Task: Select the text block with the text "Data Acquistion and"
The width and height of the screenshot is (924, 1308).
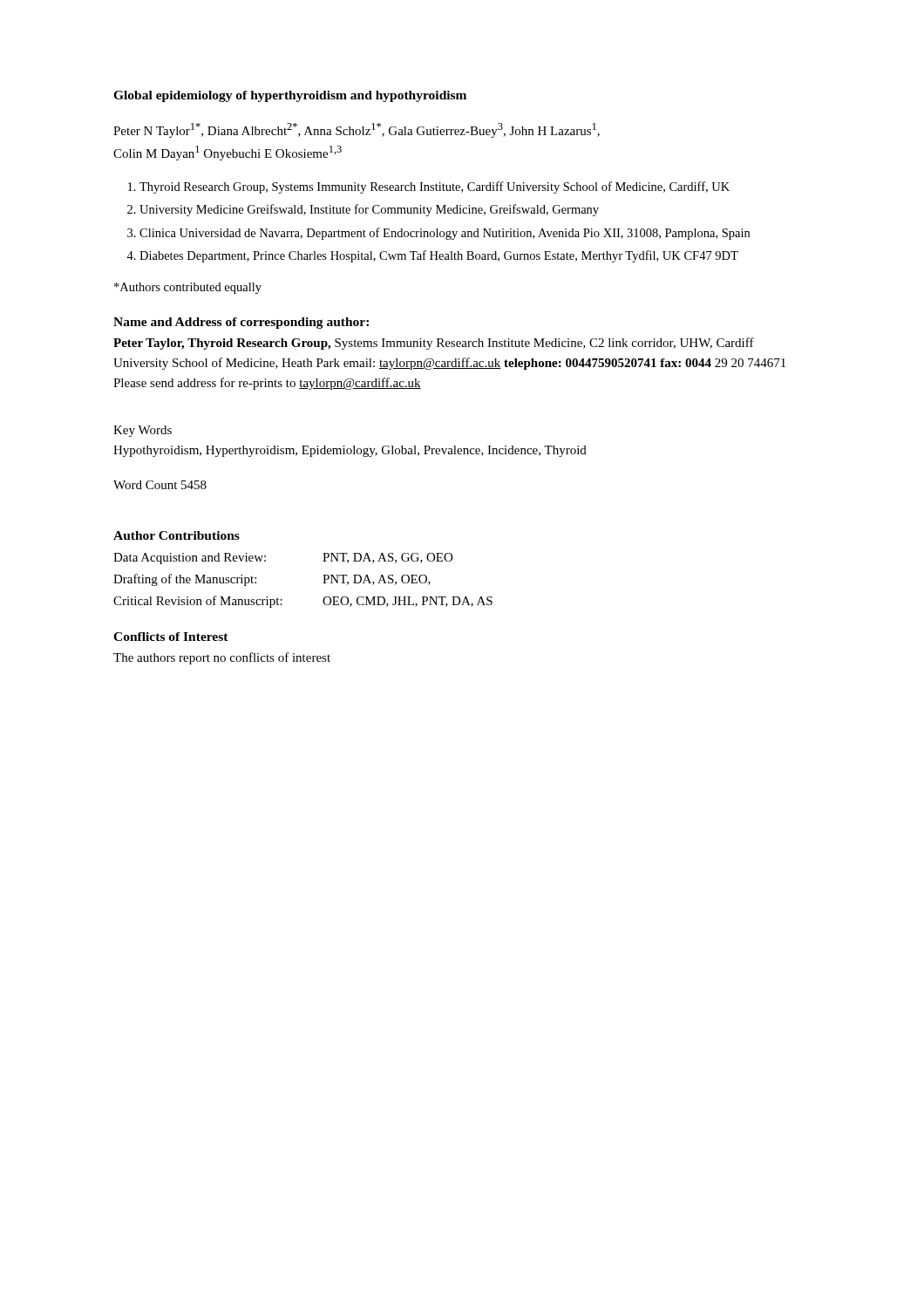Action: [x=196, y=559]
